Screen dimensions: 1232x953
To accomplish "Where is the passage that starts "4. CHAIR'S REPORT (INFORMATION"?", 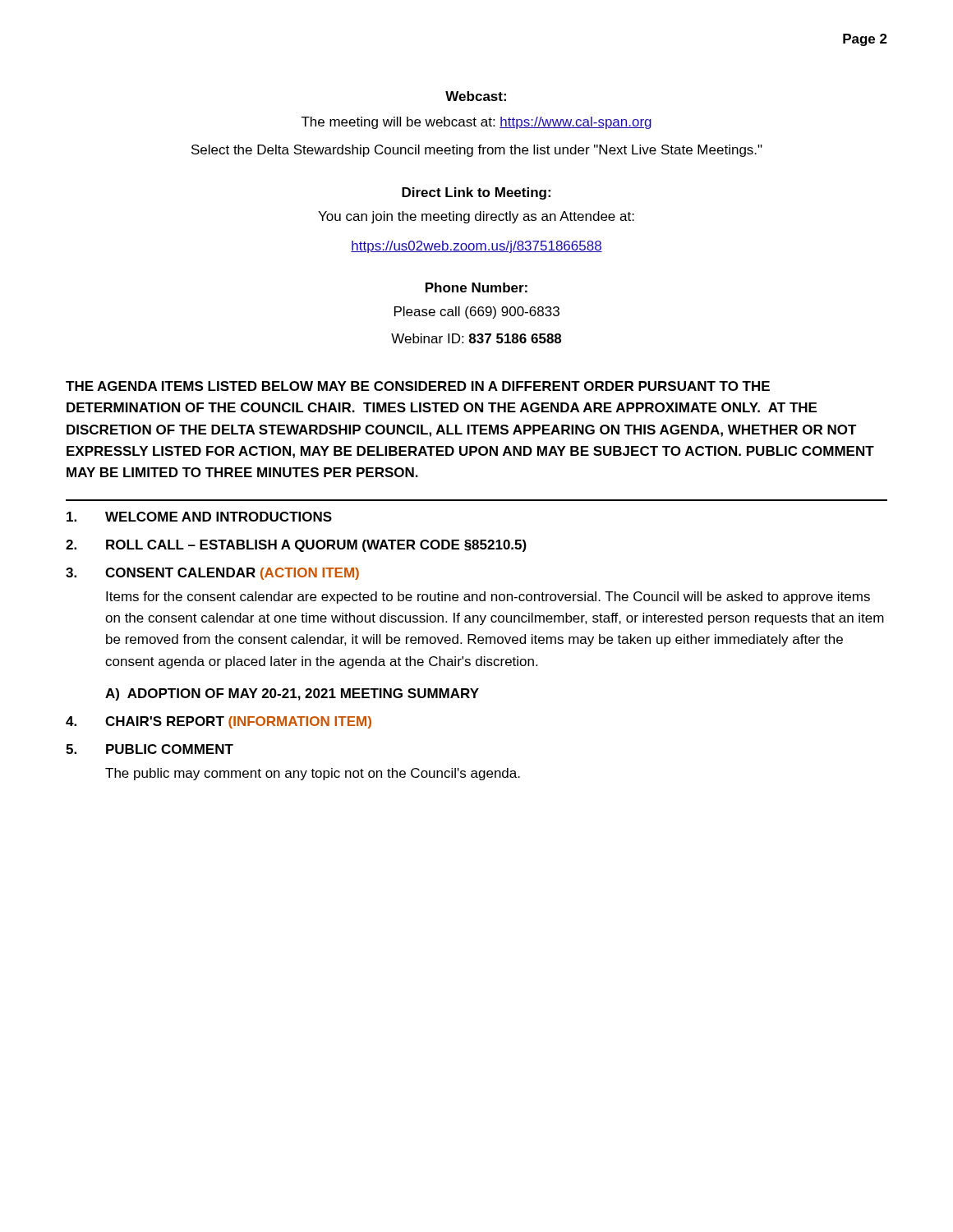I will pyautogui.click(x=219, y=722).
